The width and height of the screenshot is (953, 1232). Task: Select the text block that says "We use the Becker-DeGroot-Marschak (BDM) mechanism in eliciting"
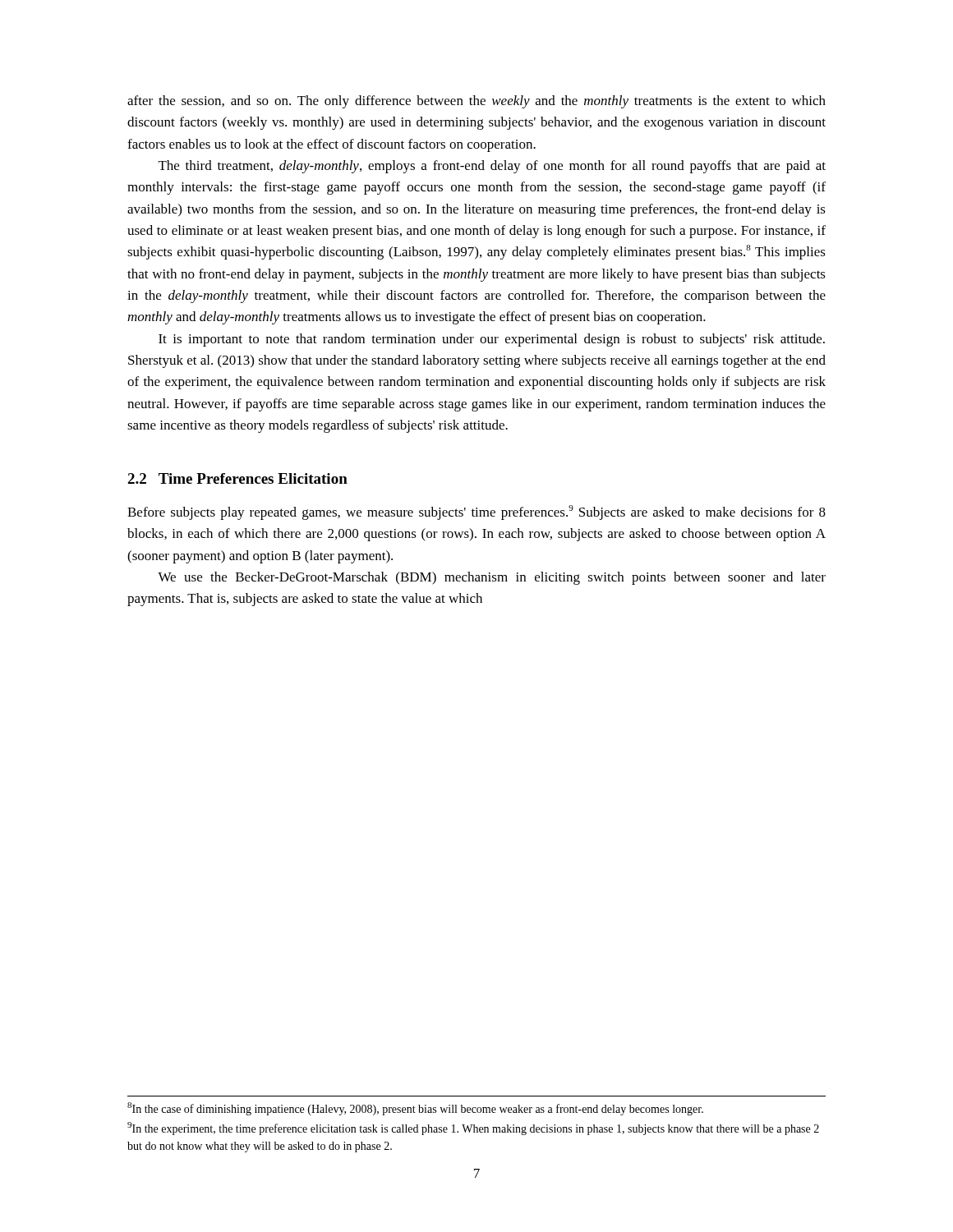(x=476, y=588)
